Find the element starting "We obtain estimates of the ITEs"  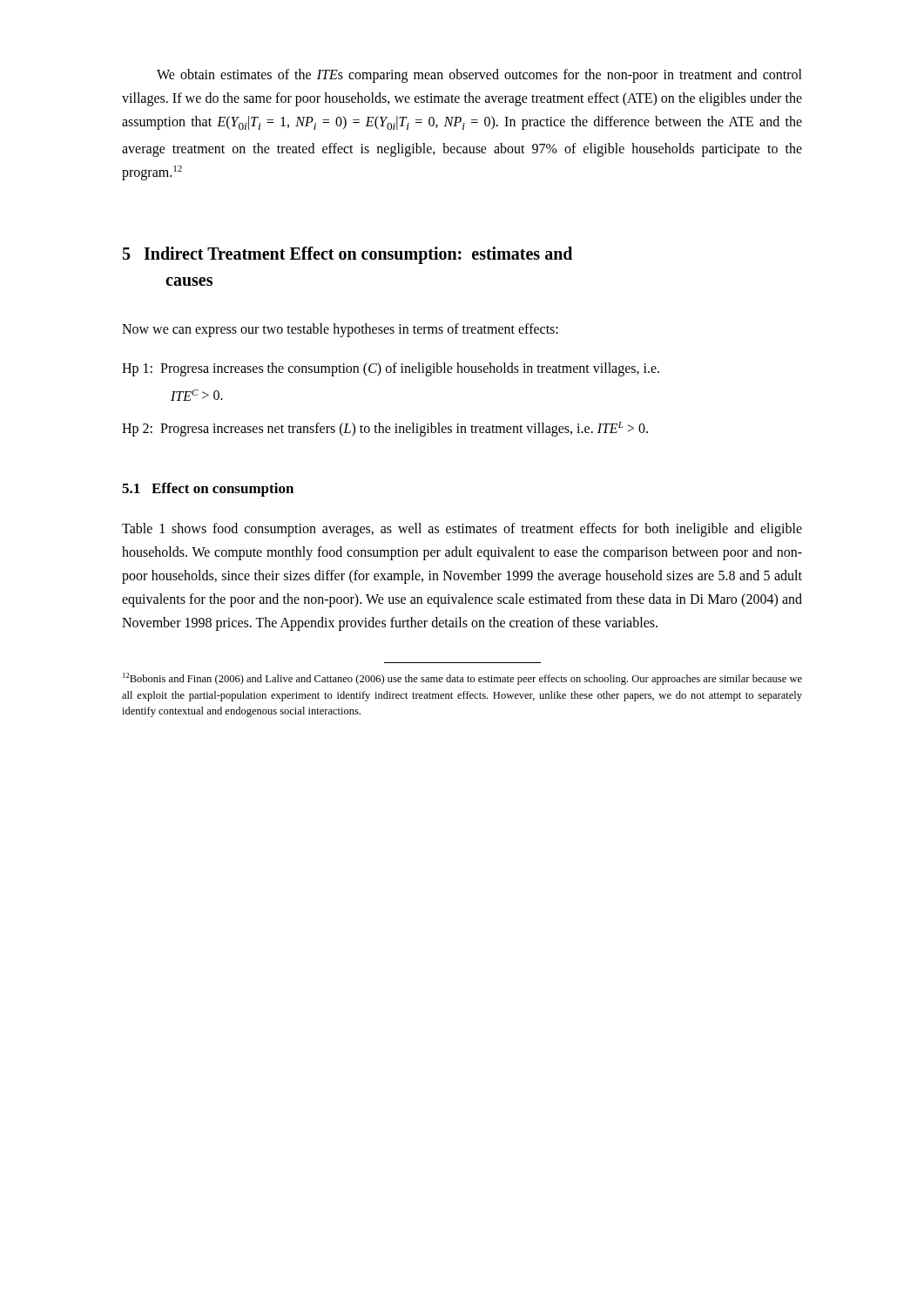coord(462,124)
